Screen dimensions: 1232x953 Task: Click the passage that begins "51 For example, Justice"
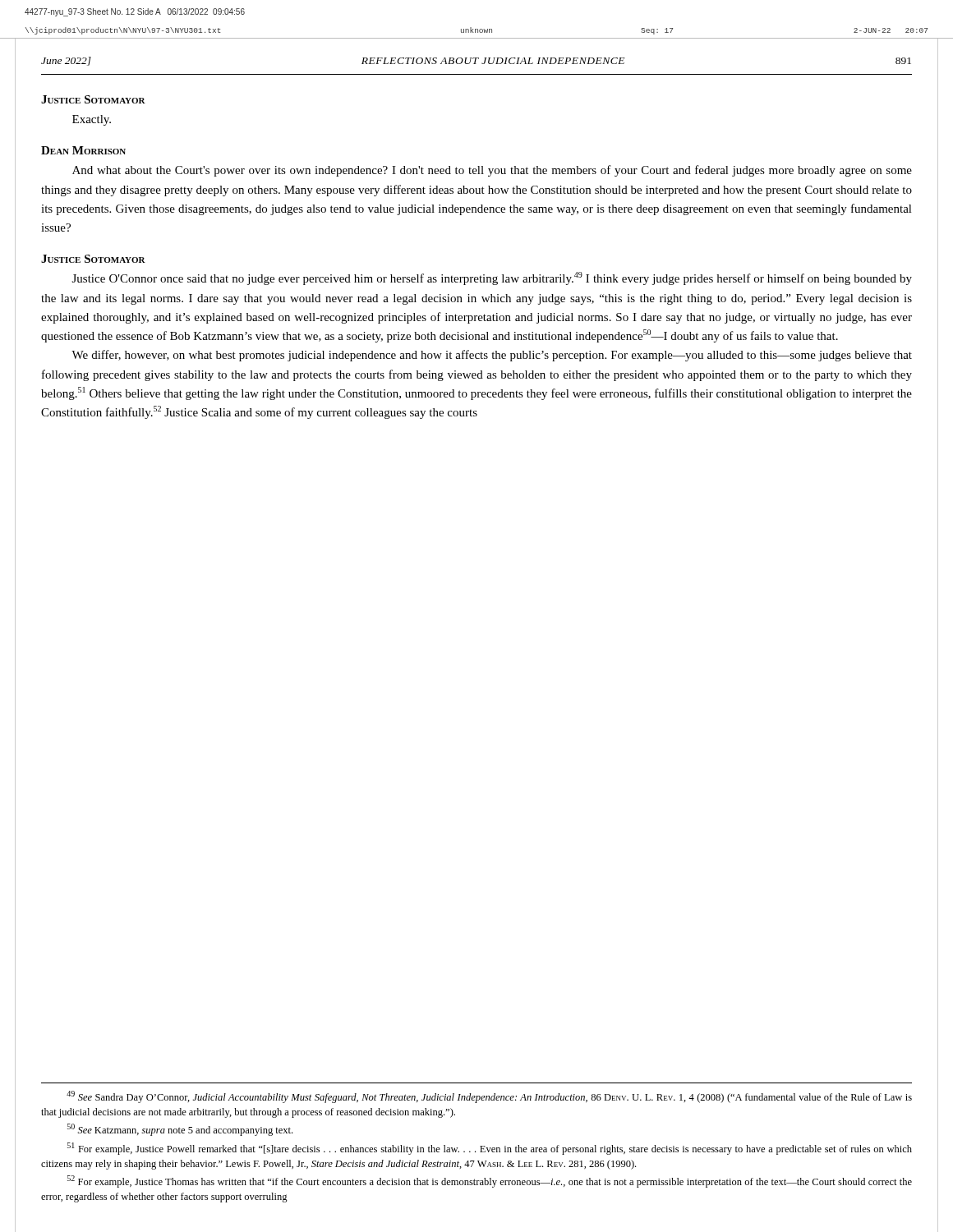pos(476,1155)
